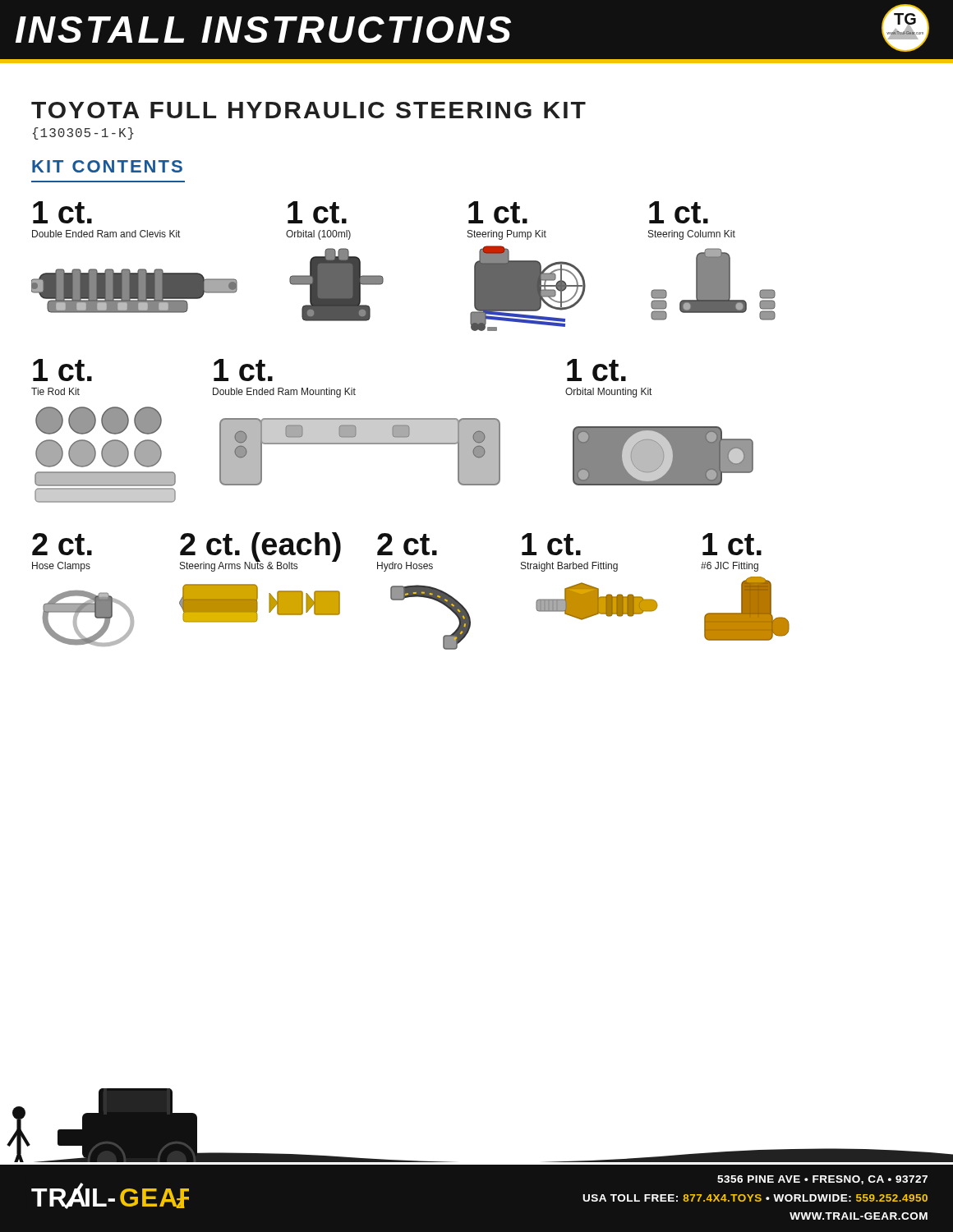The image size is (953, 1232).
Task: Locate the text starting "2 ct. Hose Clamps"
Action: 91,589
